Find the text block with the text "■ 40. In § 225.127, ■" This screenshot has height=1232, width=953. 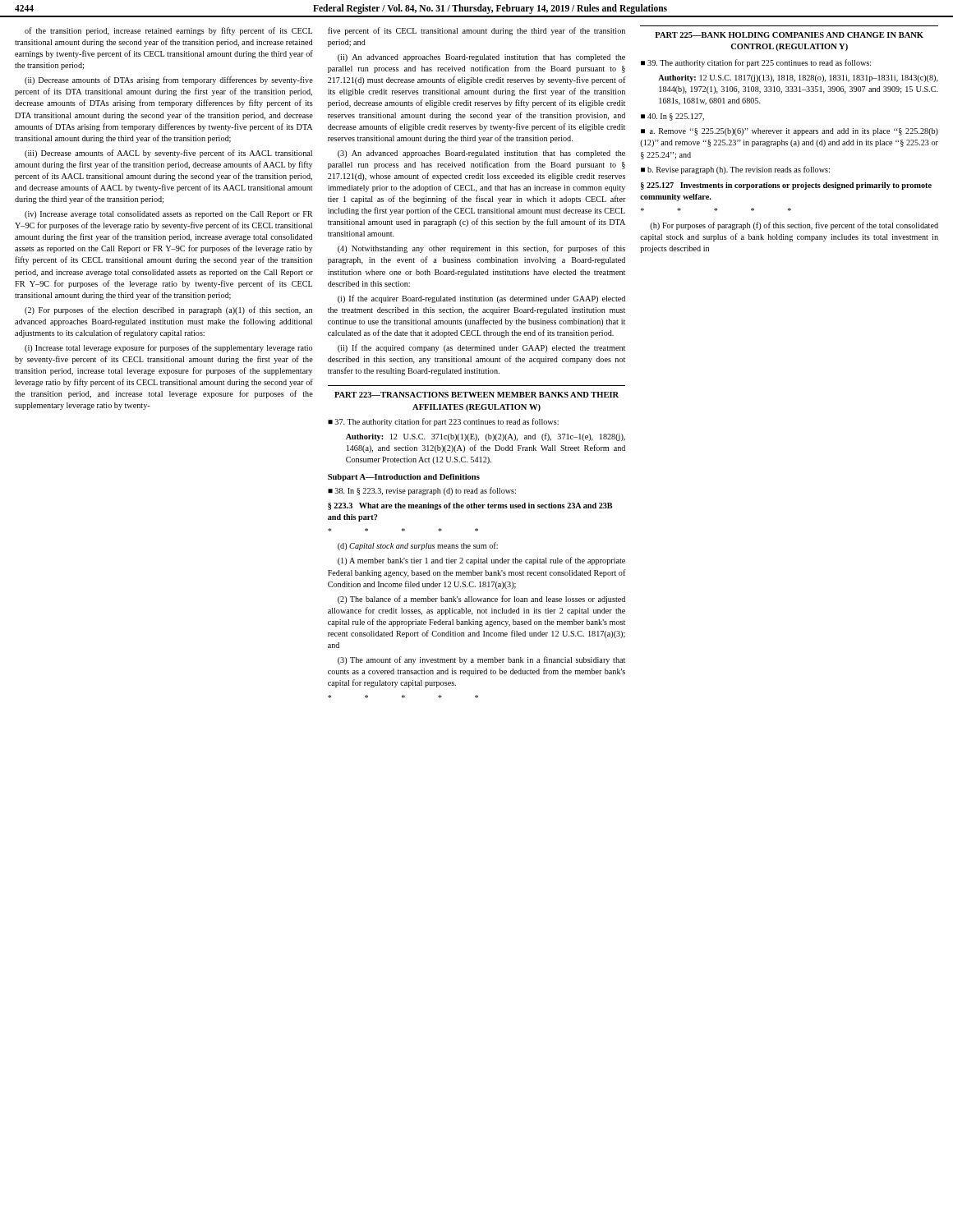point(789,143)
